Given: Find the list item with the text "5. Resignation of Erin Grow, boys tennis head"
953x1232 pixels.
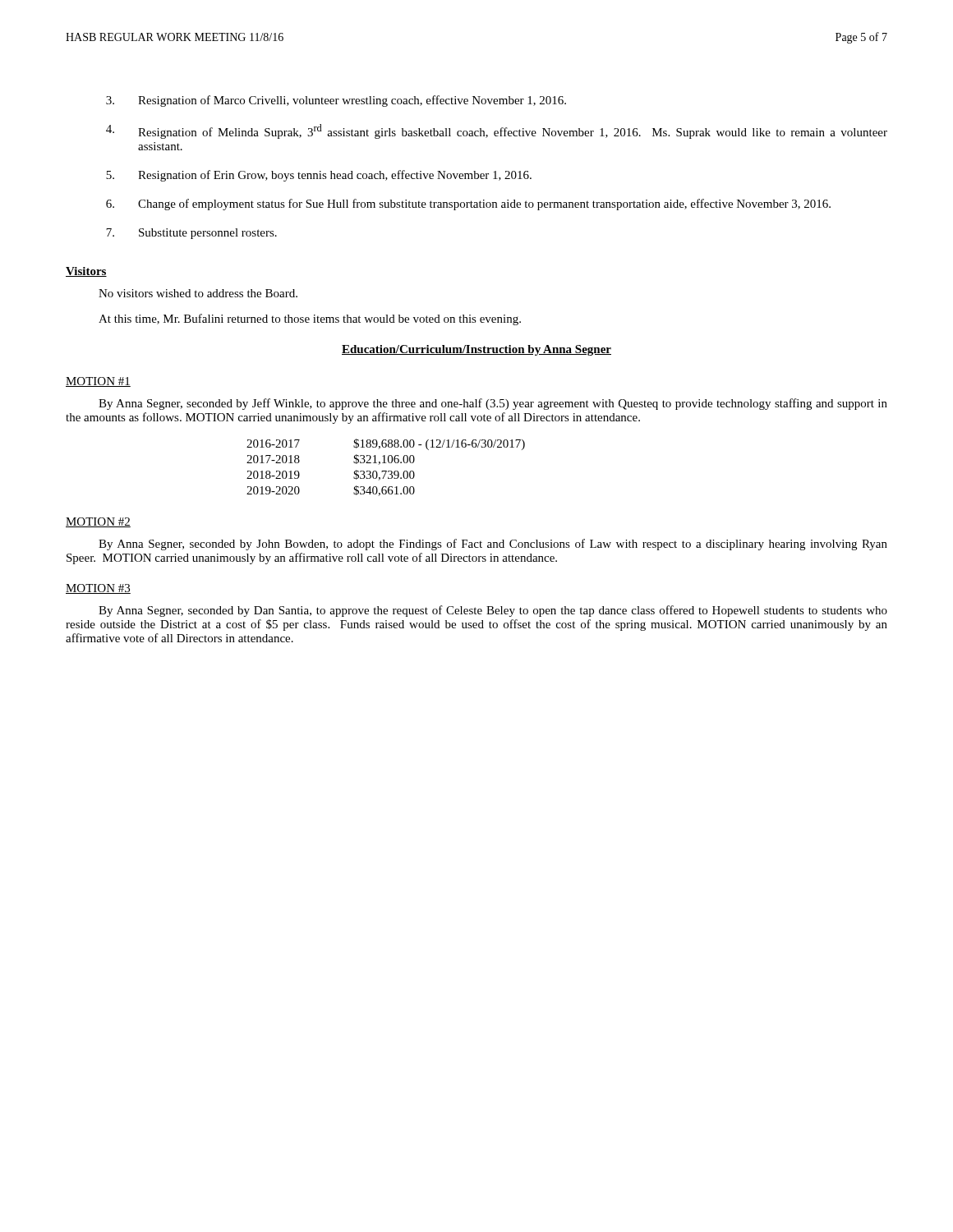Looking at the screenshot, I should click(476, 175).
